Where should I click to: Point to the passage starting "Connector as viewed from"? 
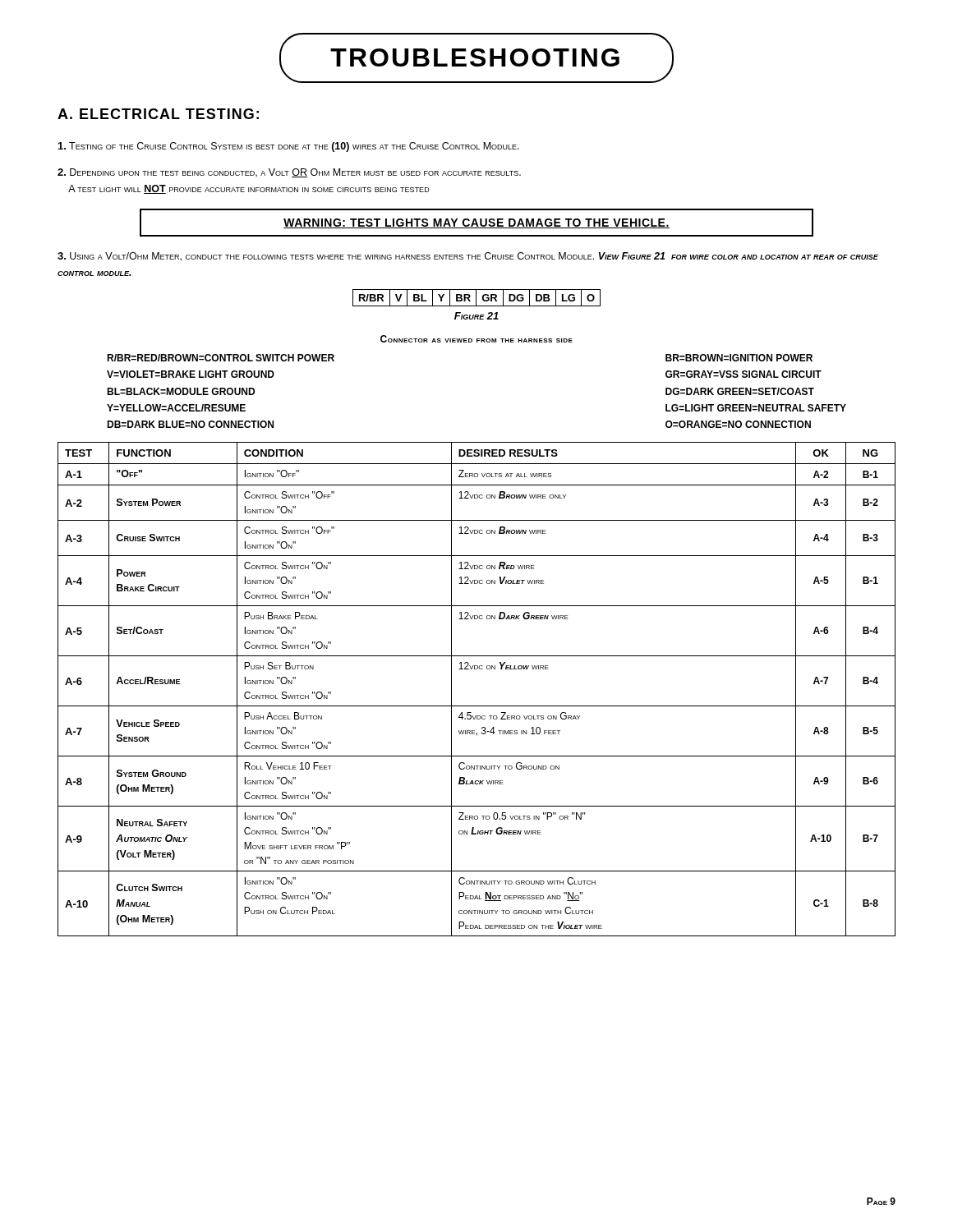click(476, 339)
